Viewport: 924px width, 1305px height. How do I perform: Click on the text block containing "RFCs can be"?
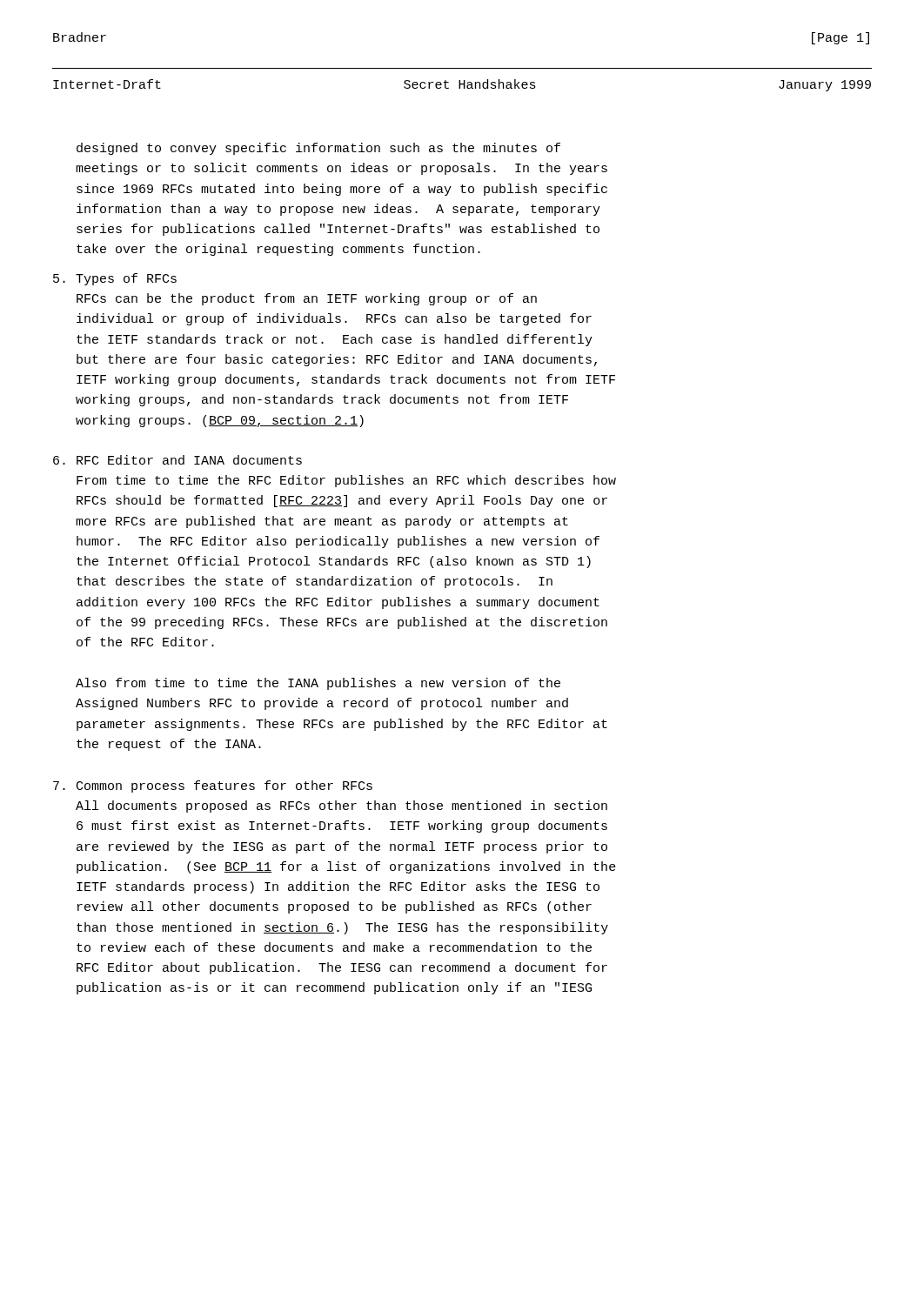[x=334, y=360]
